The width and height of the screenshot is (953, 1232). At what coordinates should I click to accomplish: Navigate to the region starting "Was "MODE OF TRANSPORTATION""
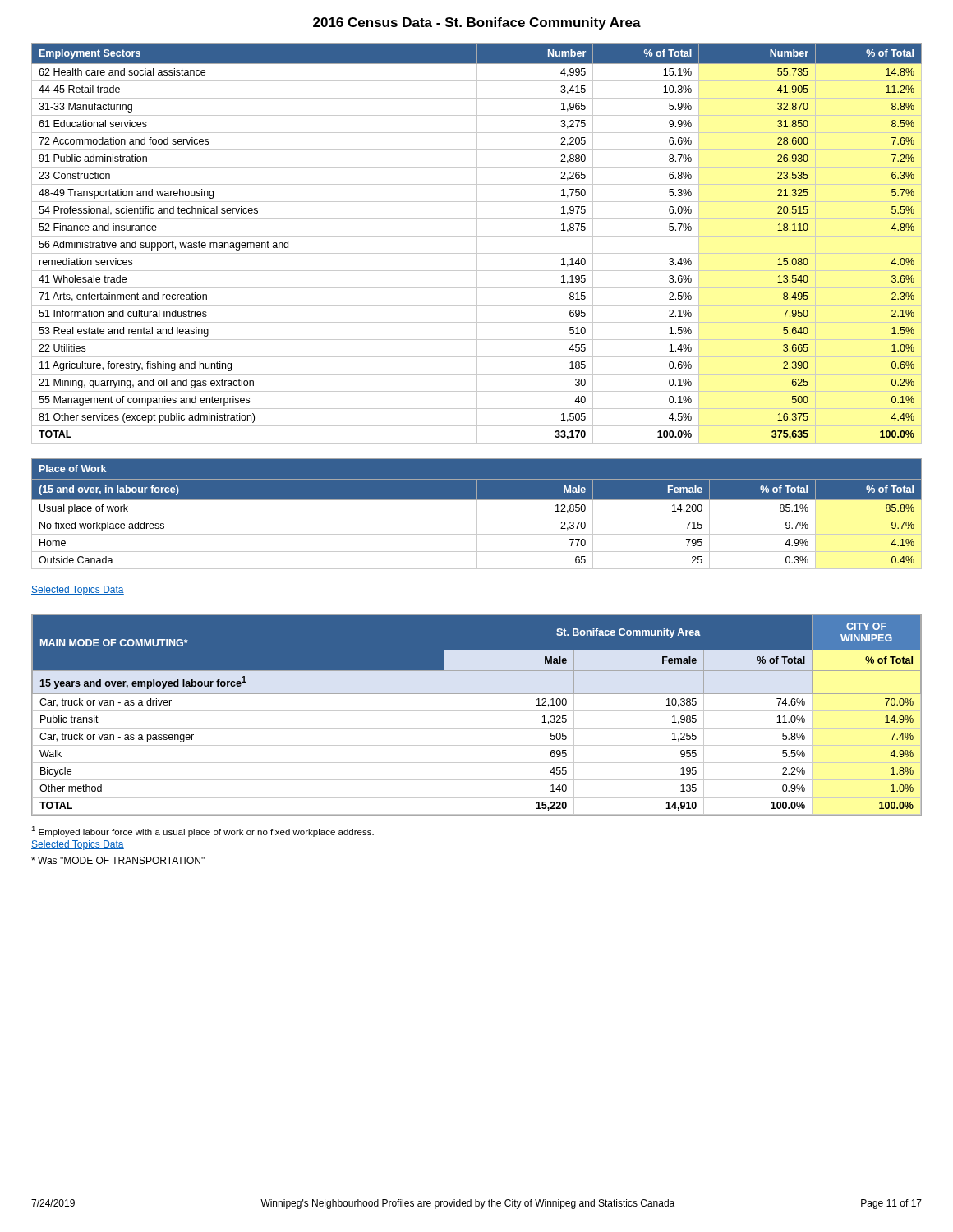click(118, 861)
